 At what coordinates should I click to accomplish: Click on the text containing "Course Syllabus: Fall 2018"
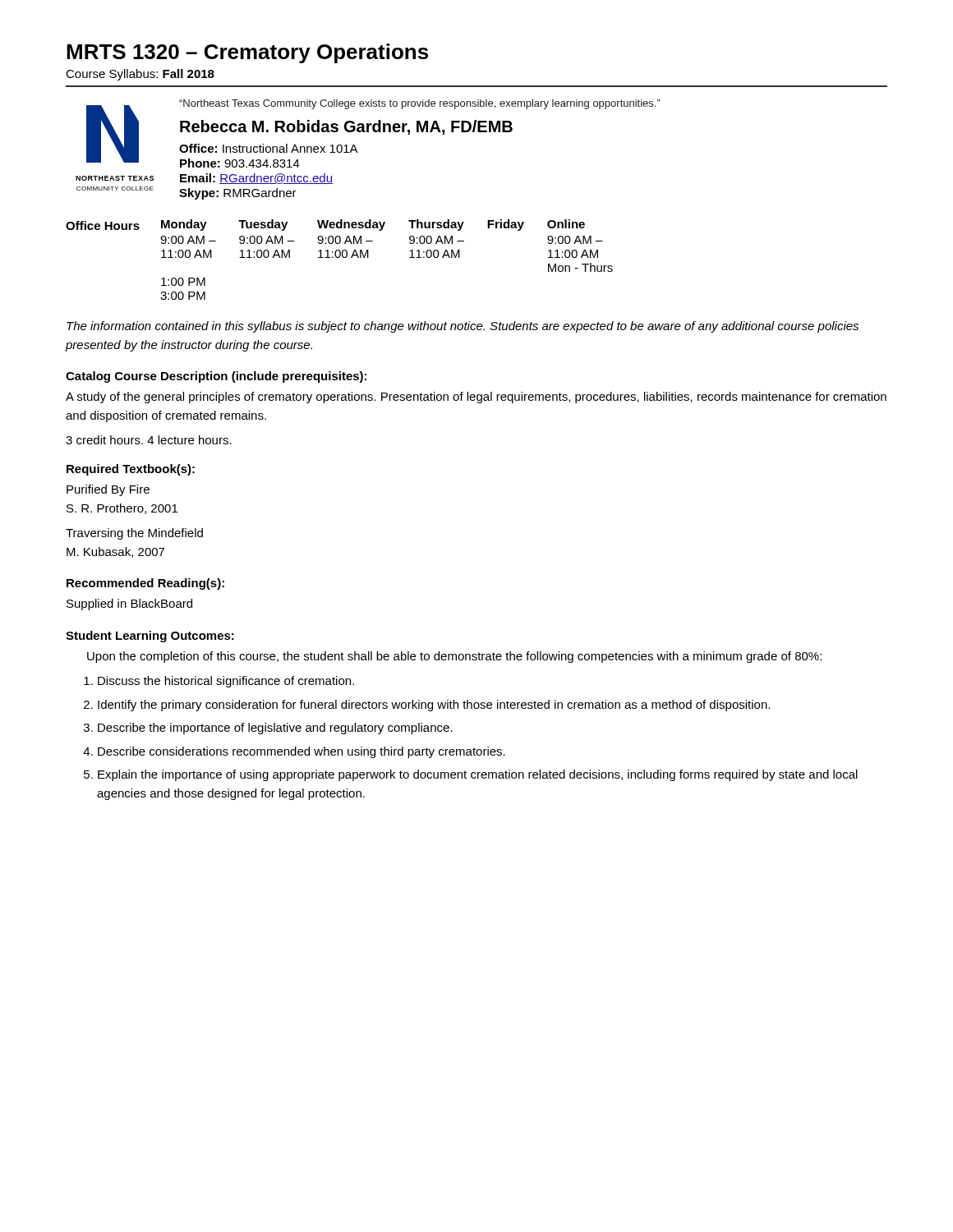click(x=140, y=73)
